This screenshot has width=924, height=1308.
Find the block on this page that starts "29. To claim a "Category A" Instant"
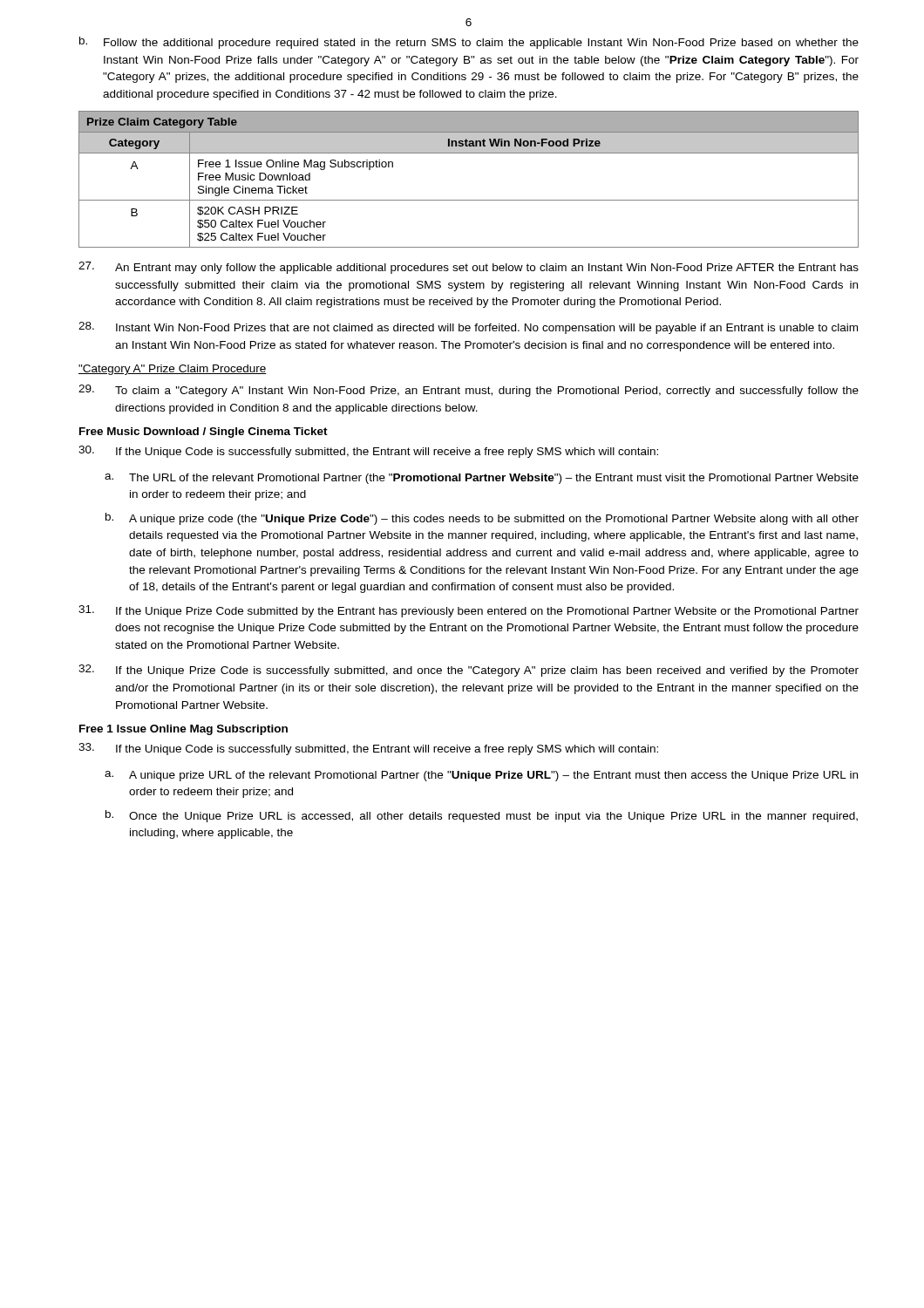[x=469, y=399]
